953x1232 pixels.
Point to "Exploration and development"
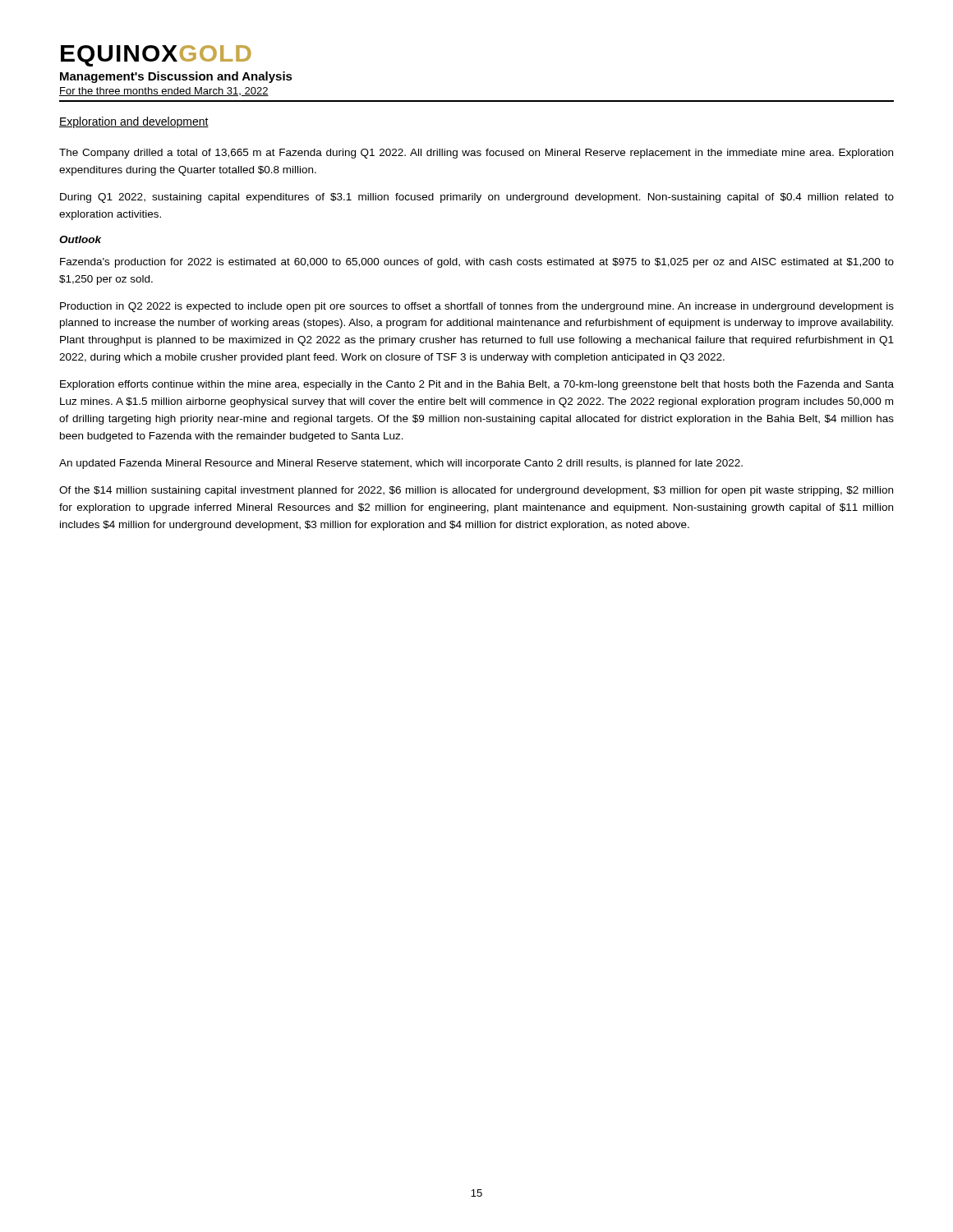134,122
